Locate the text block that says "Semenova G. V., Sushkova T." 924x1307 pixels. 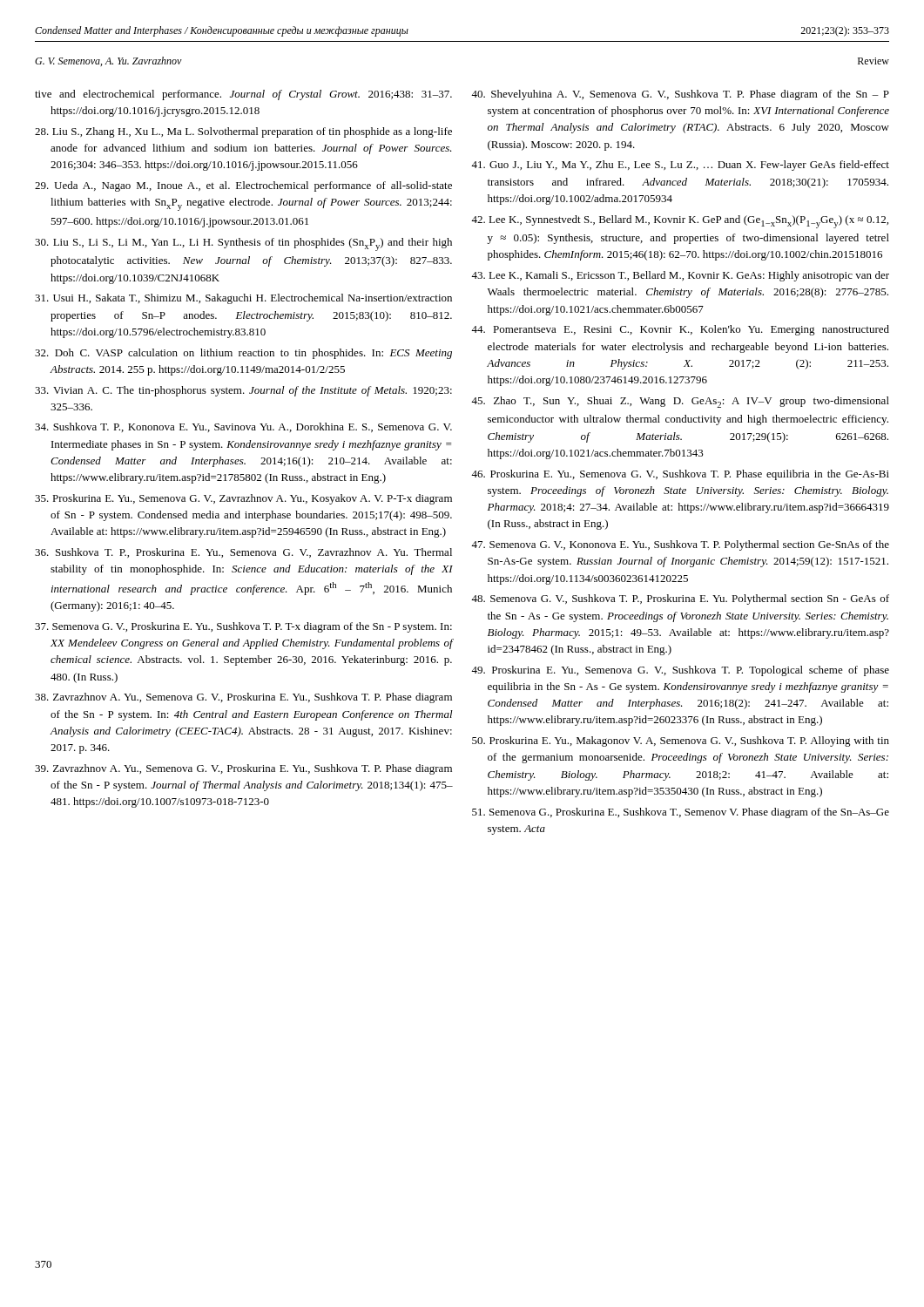(x=680, y=624)
